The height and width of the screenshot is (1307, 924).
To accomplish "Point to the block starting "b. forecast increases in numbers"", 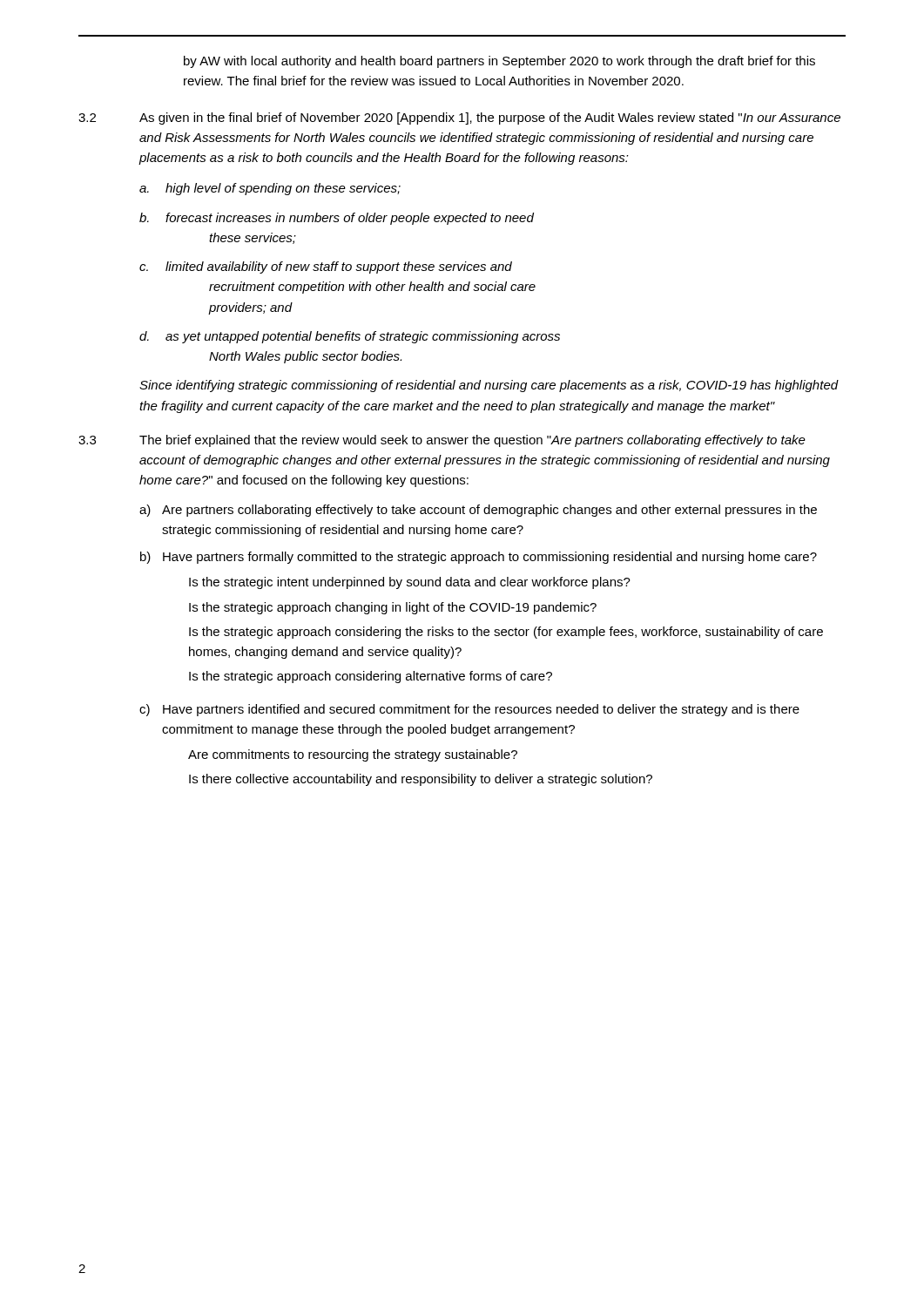I will [492, 227].
